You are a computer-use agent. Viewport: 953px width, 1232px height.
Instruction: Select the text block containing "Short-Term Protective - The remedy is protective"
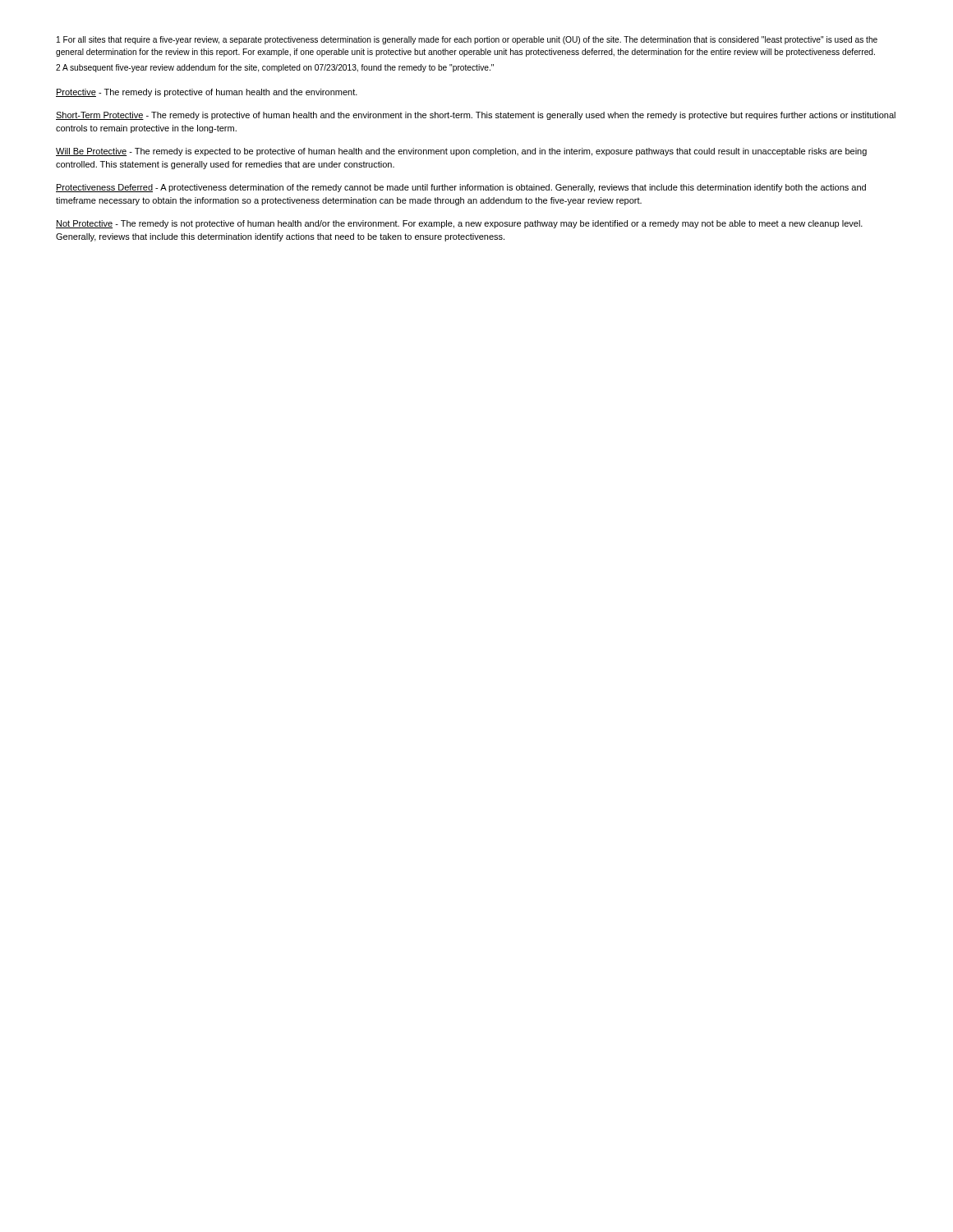click(476, 122)
